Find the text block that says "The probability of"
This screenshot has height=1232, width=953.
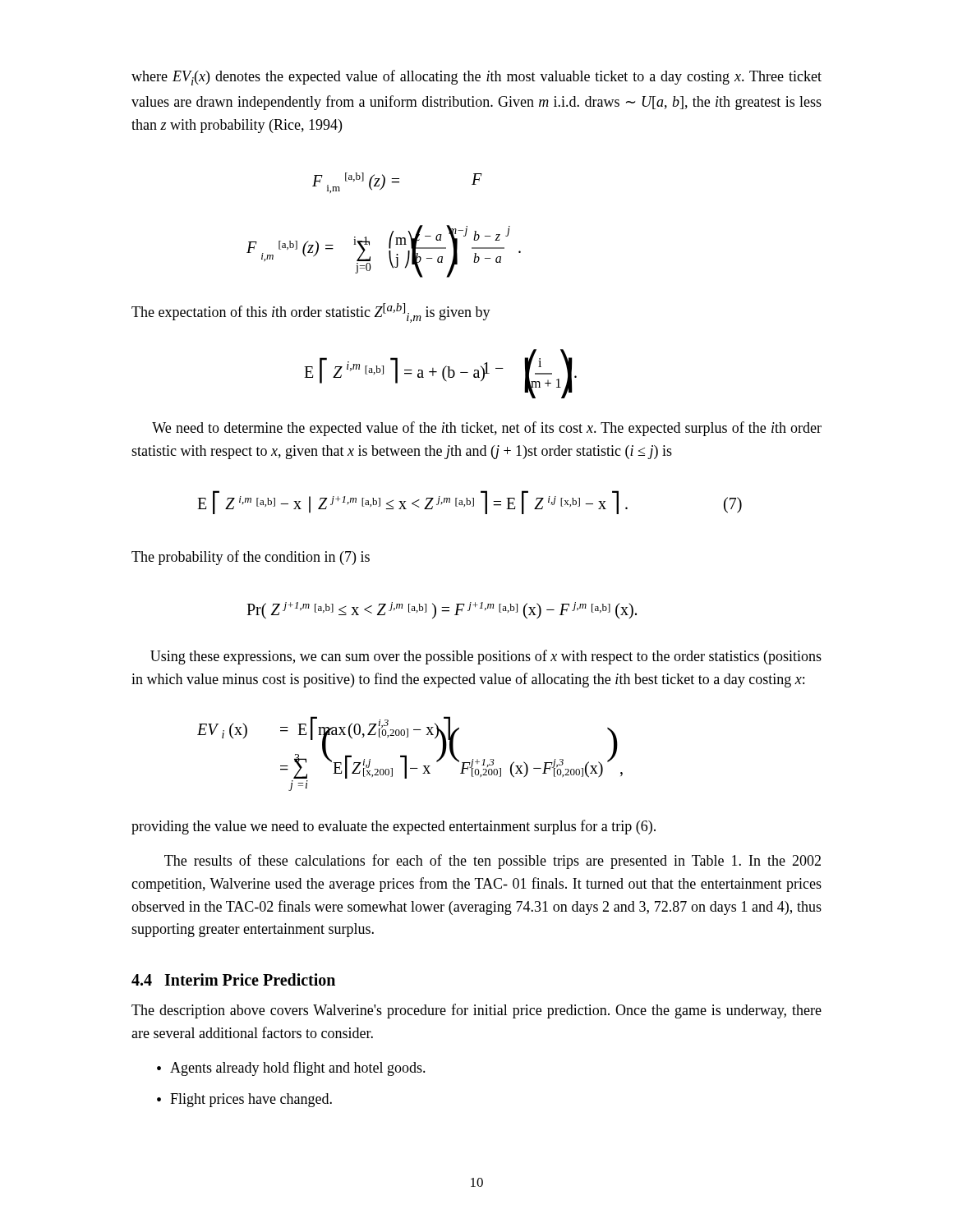click(x=251, y=557)
